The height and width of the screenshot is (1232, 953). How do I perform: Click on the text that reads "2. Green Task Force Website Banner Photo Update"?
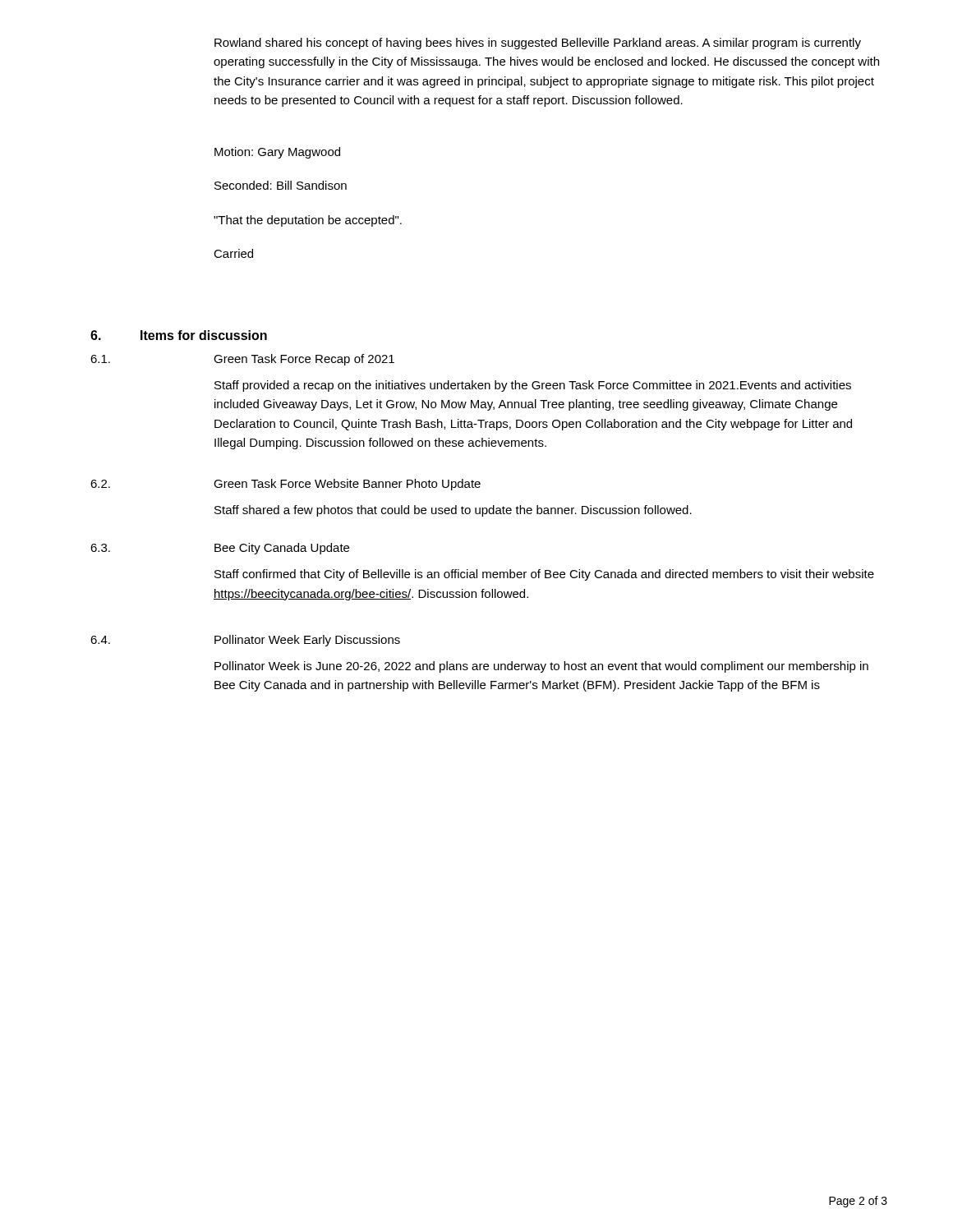(x=286, y=483)
